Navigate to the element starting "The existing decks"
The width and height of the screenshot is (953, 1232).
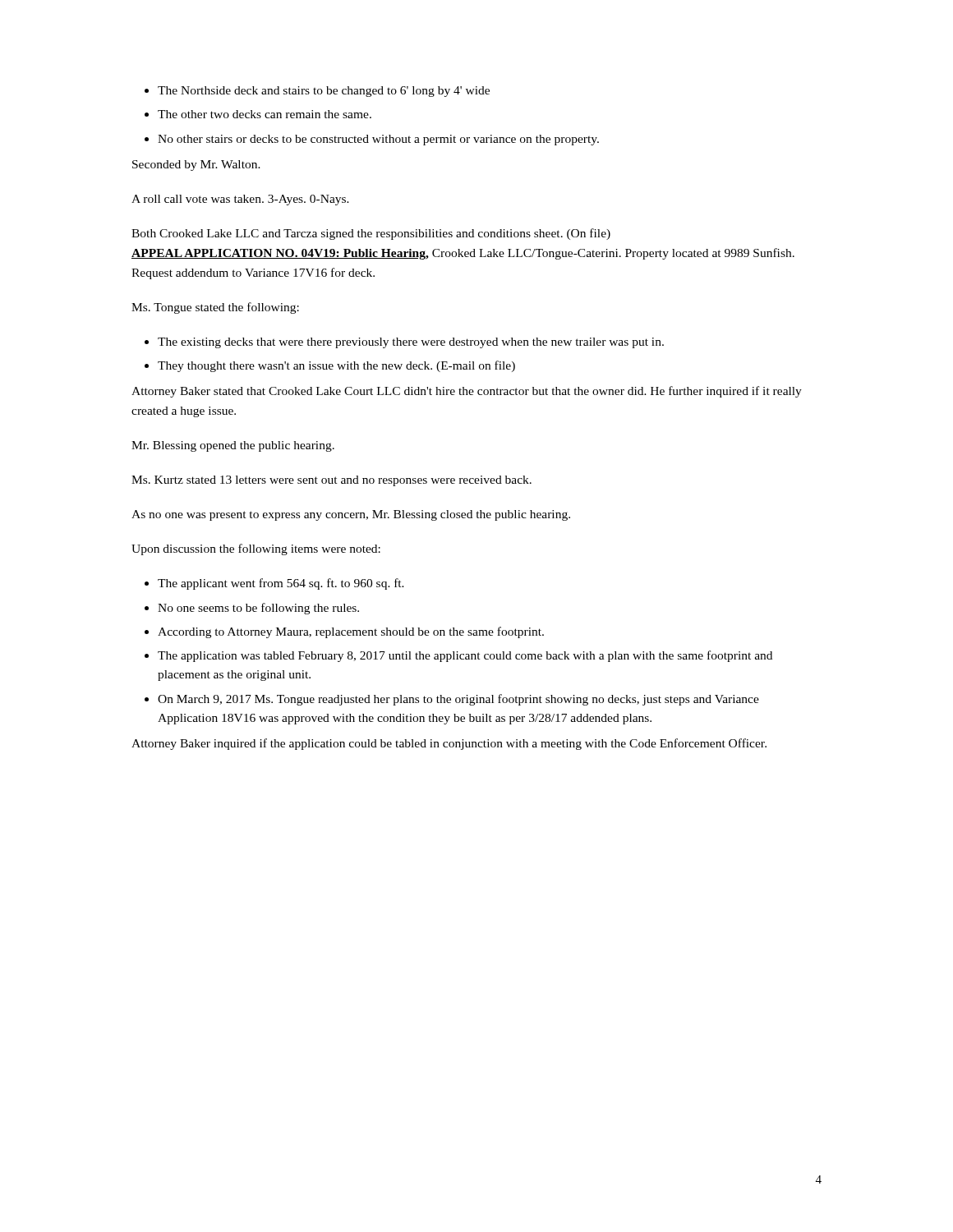476,353
